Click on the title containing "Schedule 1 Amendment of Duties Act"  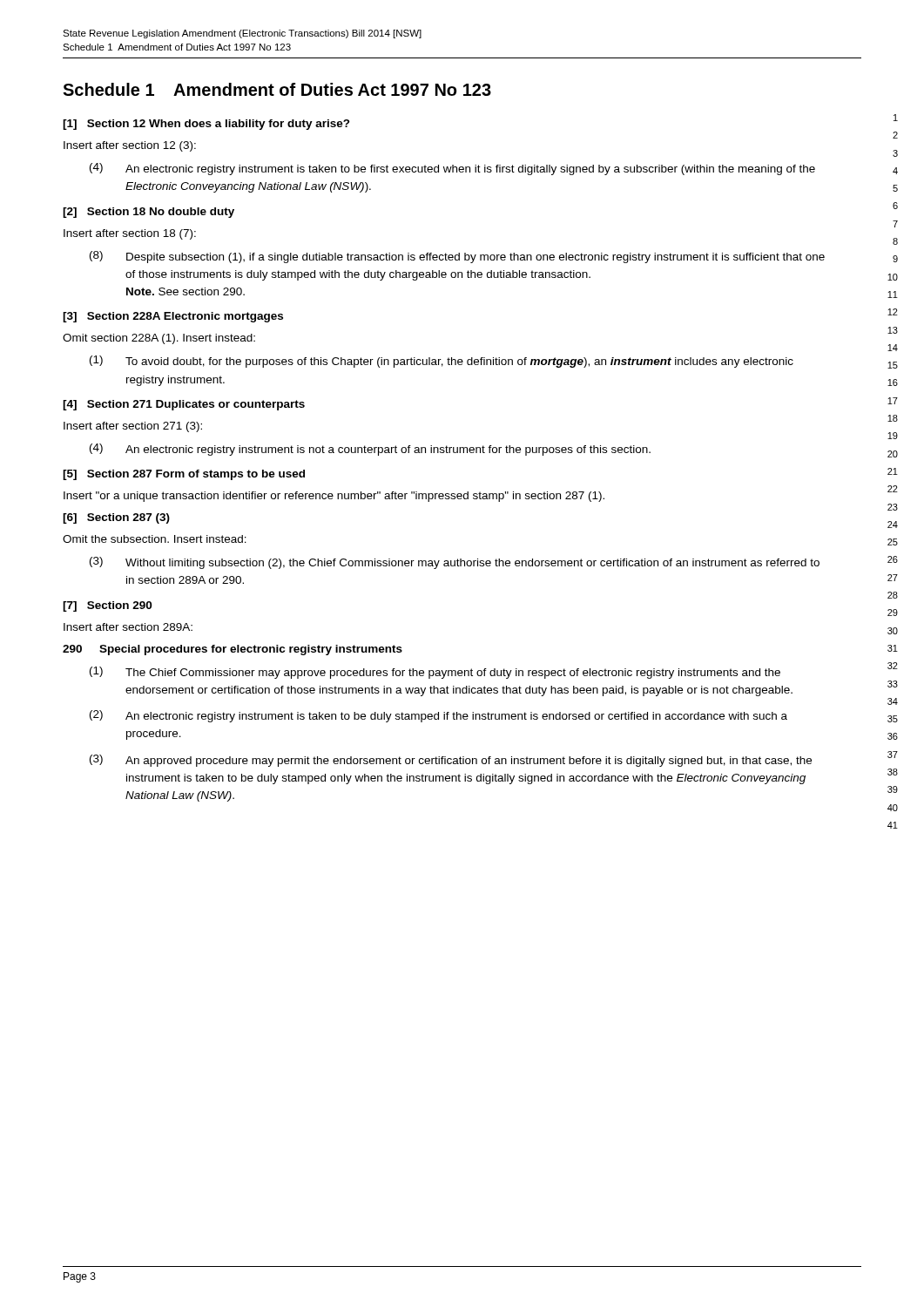[277, 90]
